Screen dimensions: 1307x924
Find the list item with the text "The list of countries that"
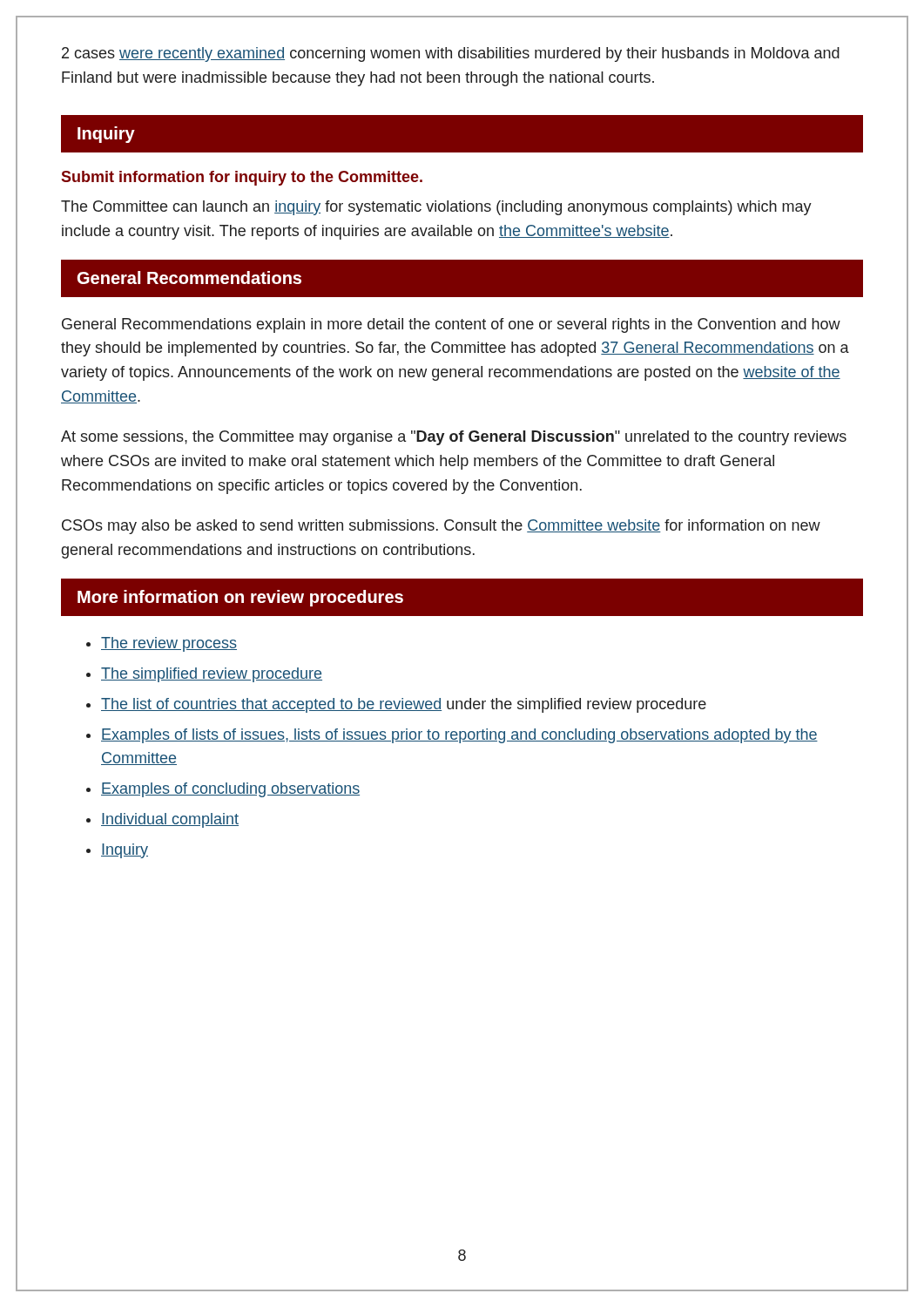tap(404, 704)
